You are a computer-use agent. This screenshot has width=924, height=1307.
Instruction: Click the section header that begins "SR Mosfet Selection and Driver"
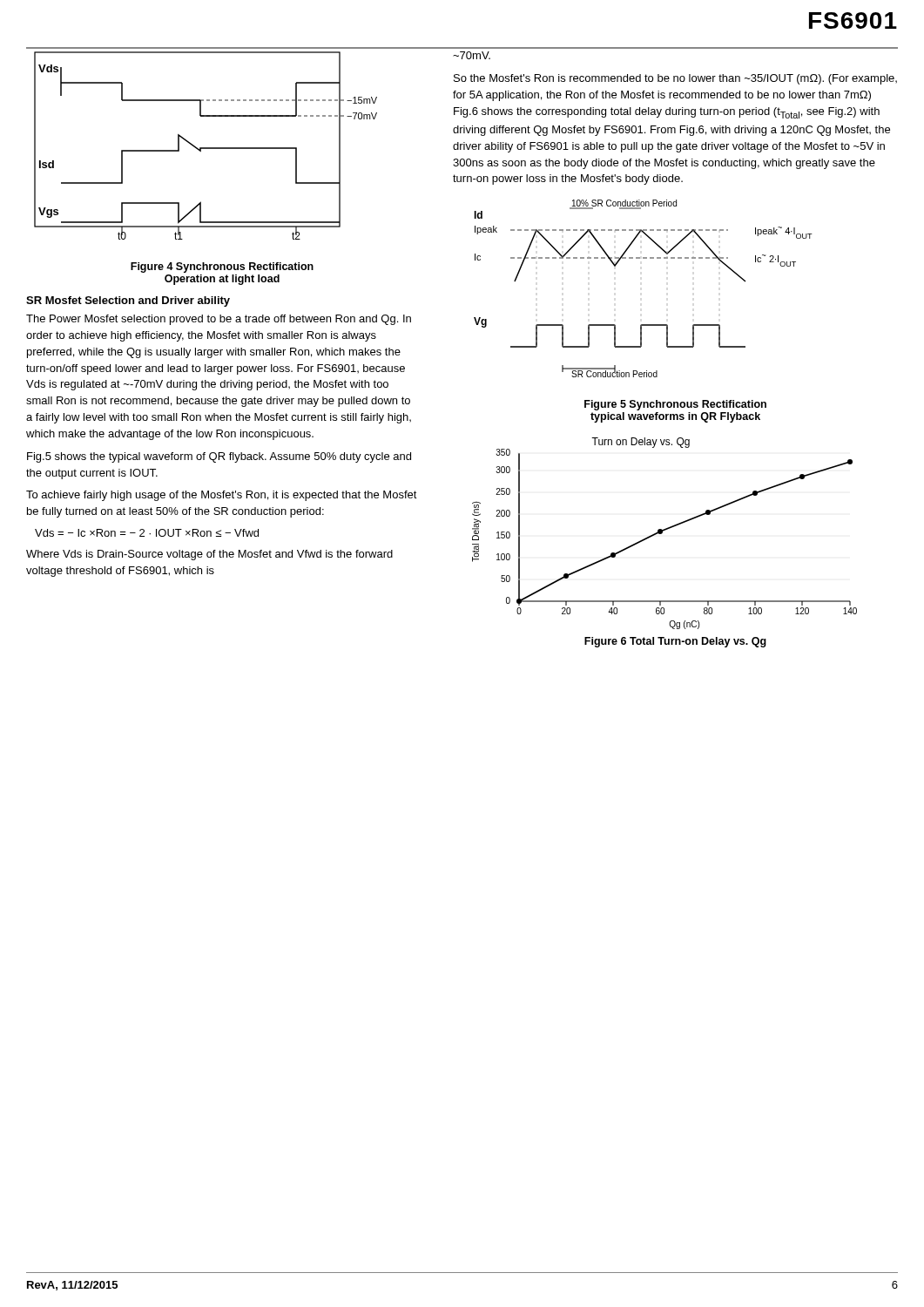(128, 300)
